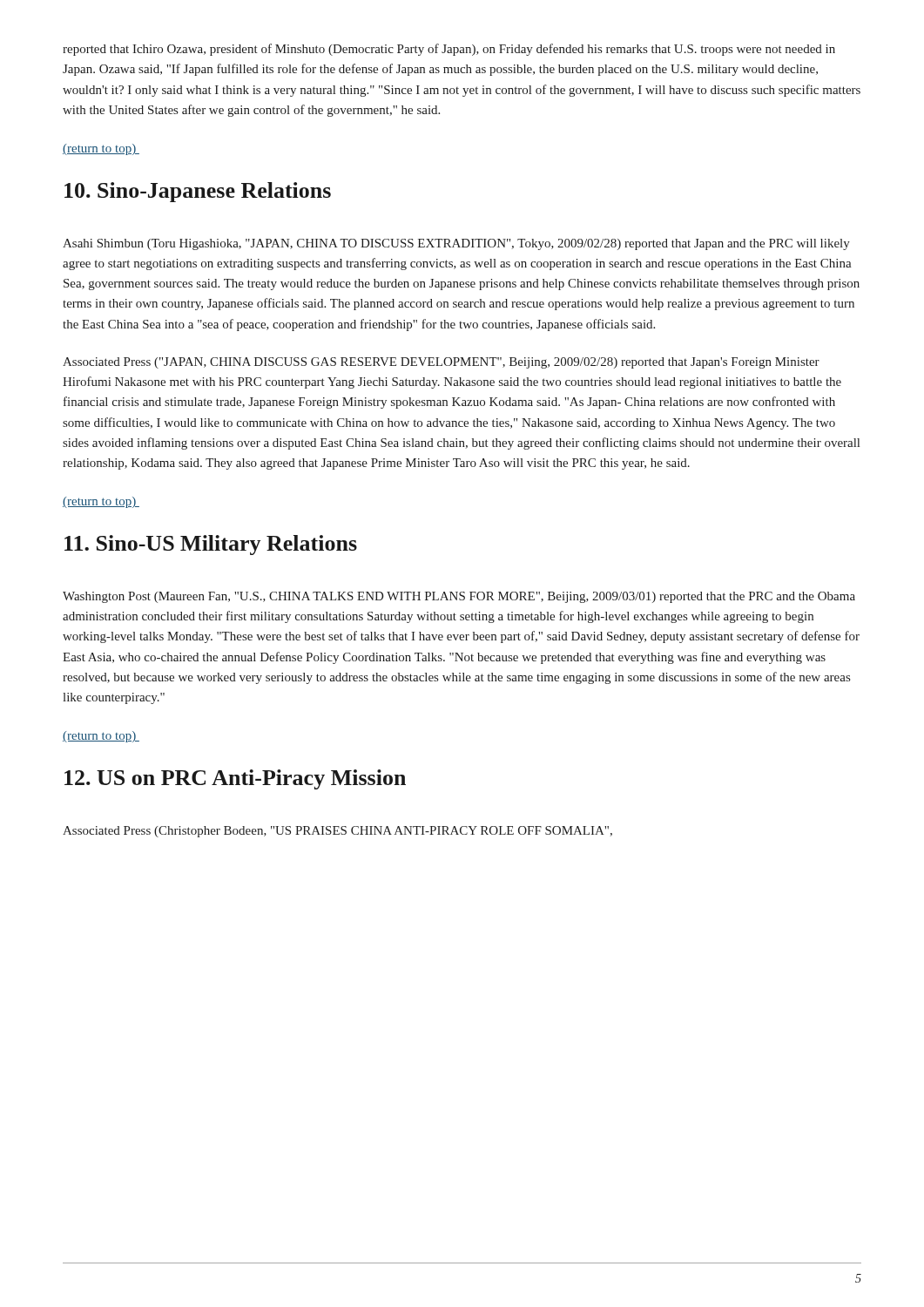Where does it say "12. US on PRC Anti-Piracy Mission"?
924x1307 pixels.
pyautogui.click(x=234, y=778)
